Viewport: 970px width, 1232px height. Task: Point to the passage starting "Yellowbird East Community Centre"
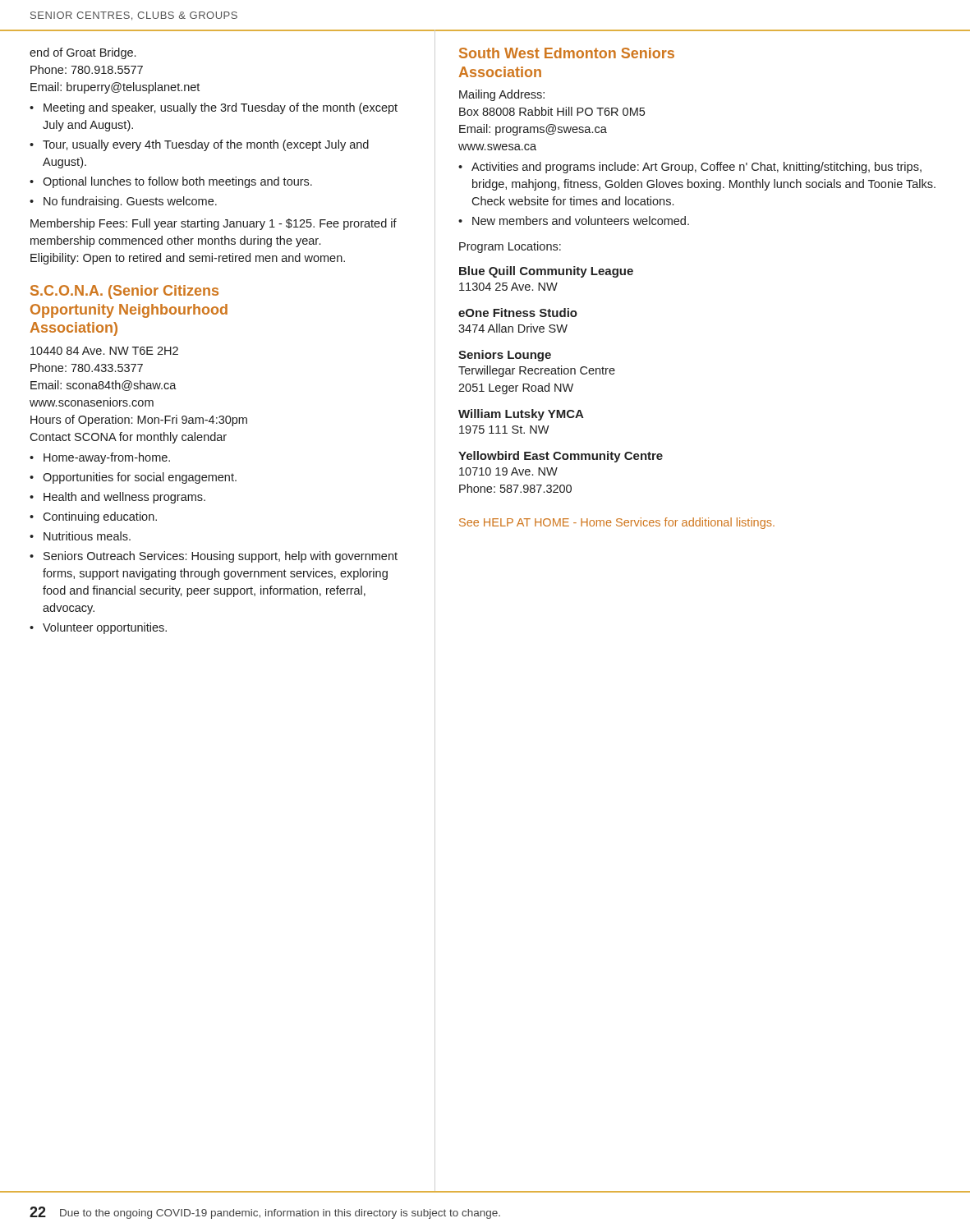click(x=561, y=456)
